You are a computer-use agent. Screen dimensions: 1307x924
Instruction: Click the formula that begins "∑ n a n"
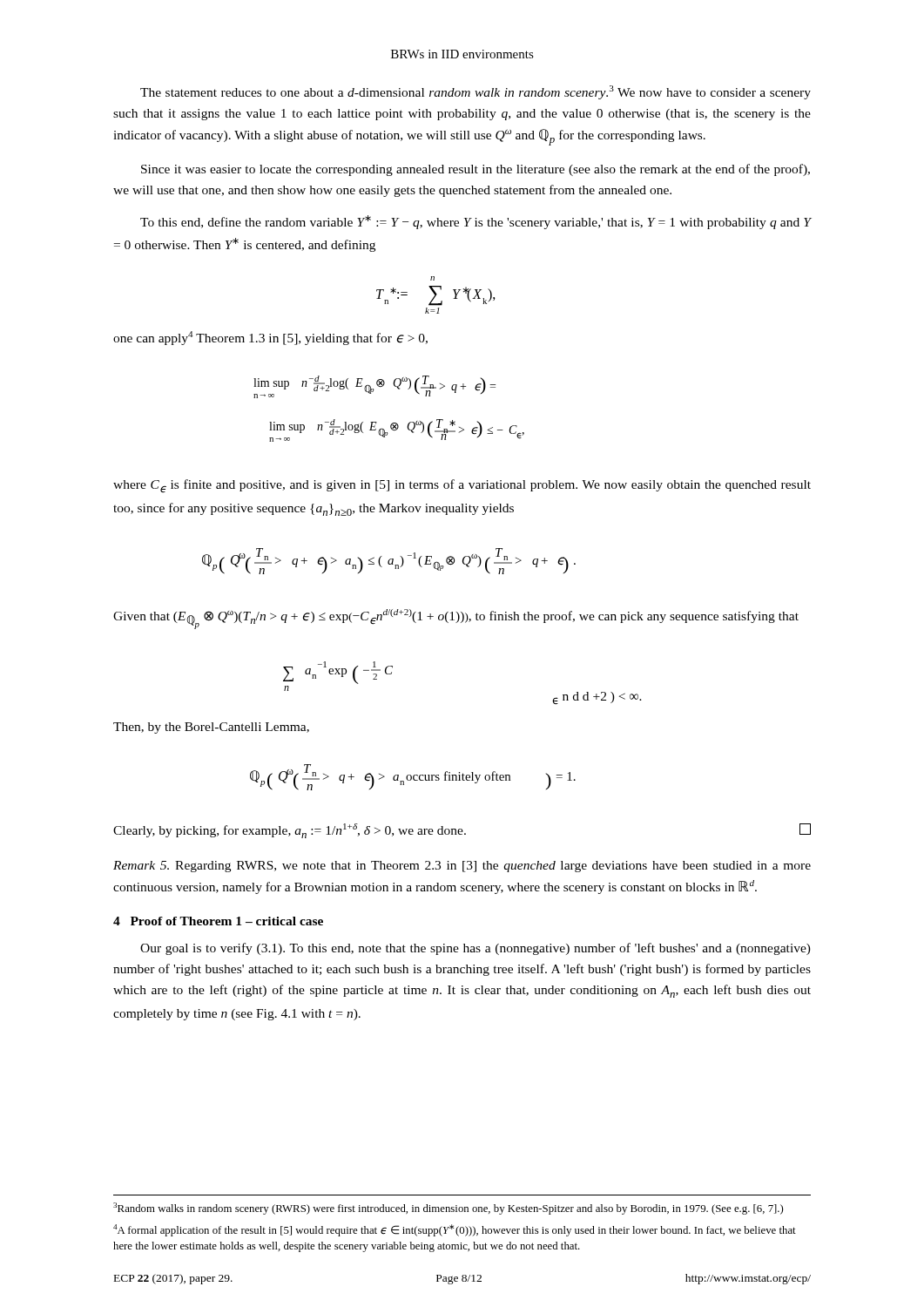(x=338, y=673)
